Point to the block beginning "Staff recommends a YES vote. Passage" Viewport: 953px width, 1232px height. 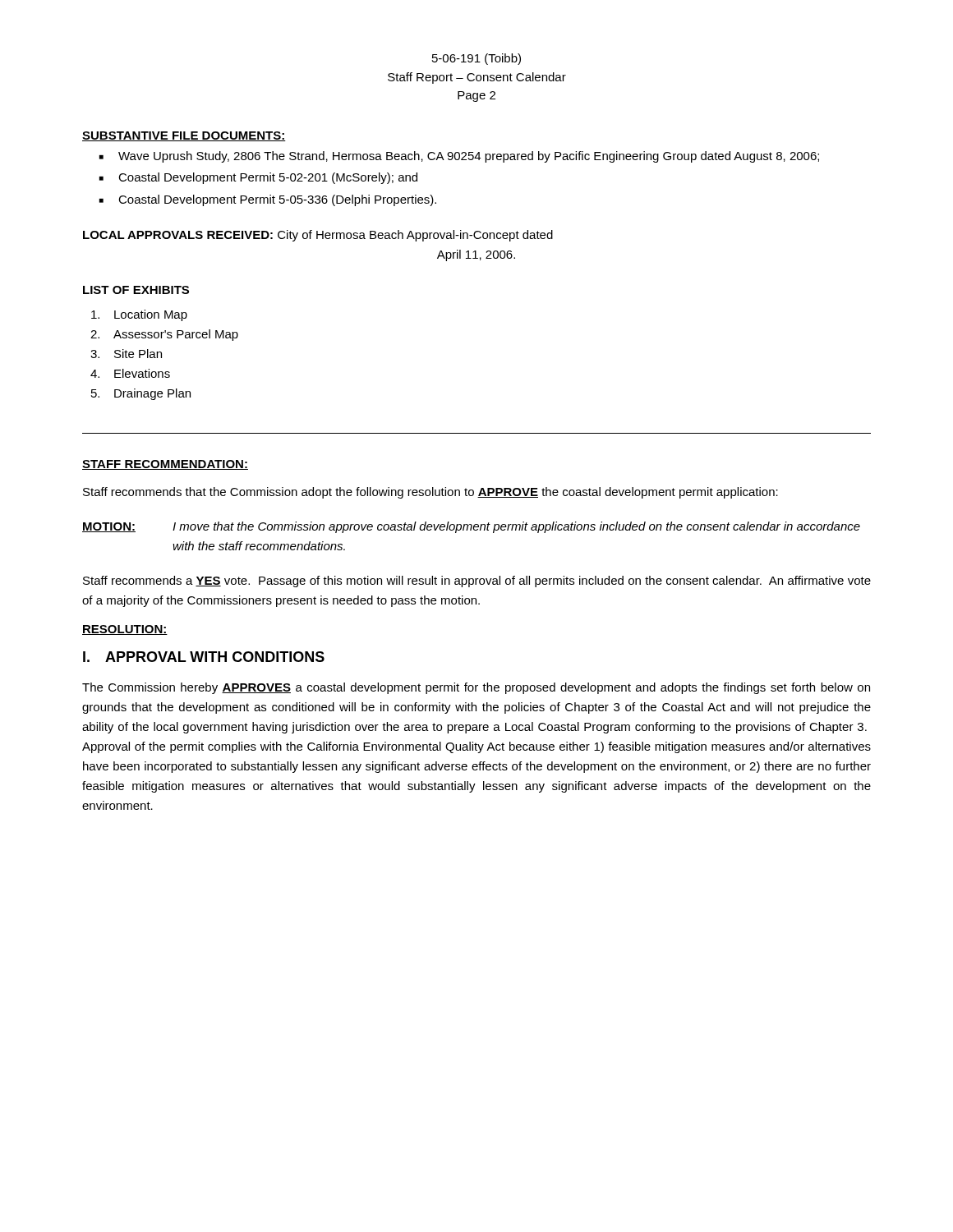[x=476, y=590]
